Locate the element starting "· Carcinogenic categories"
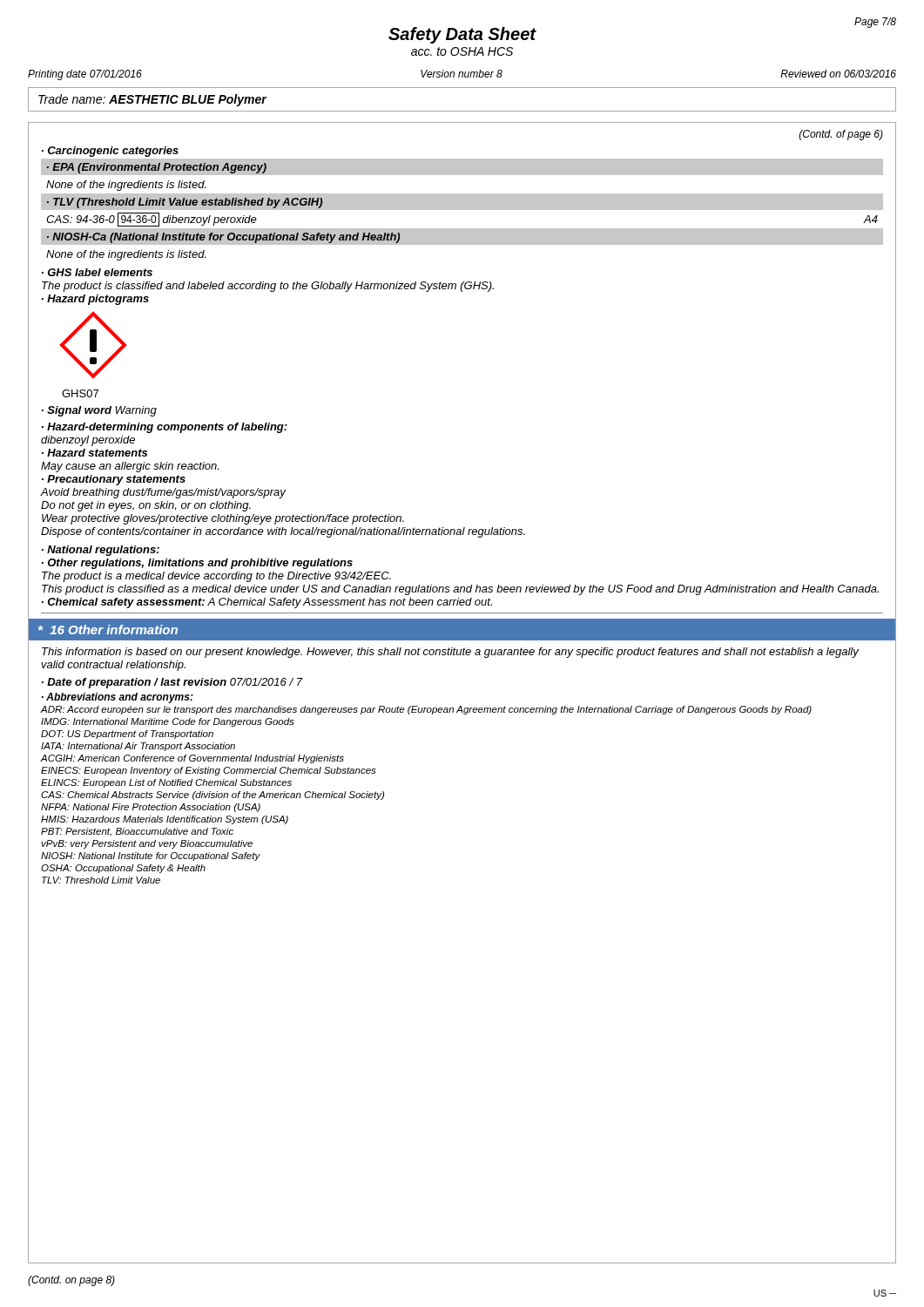This screenshot has width=924, height=1307. [x=110, y=150]
